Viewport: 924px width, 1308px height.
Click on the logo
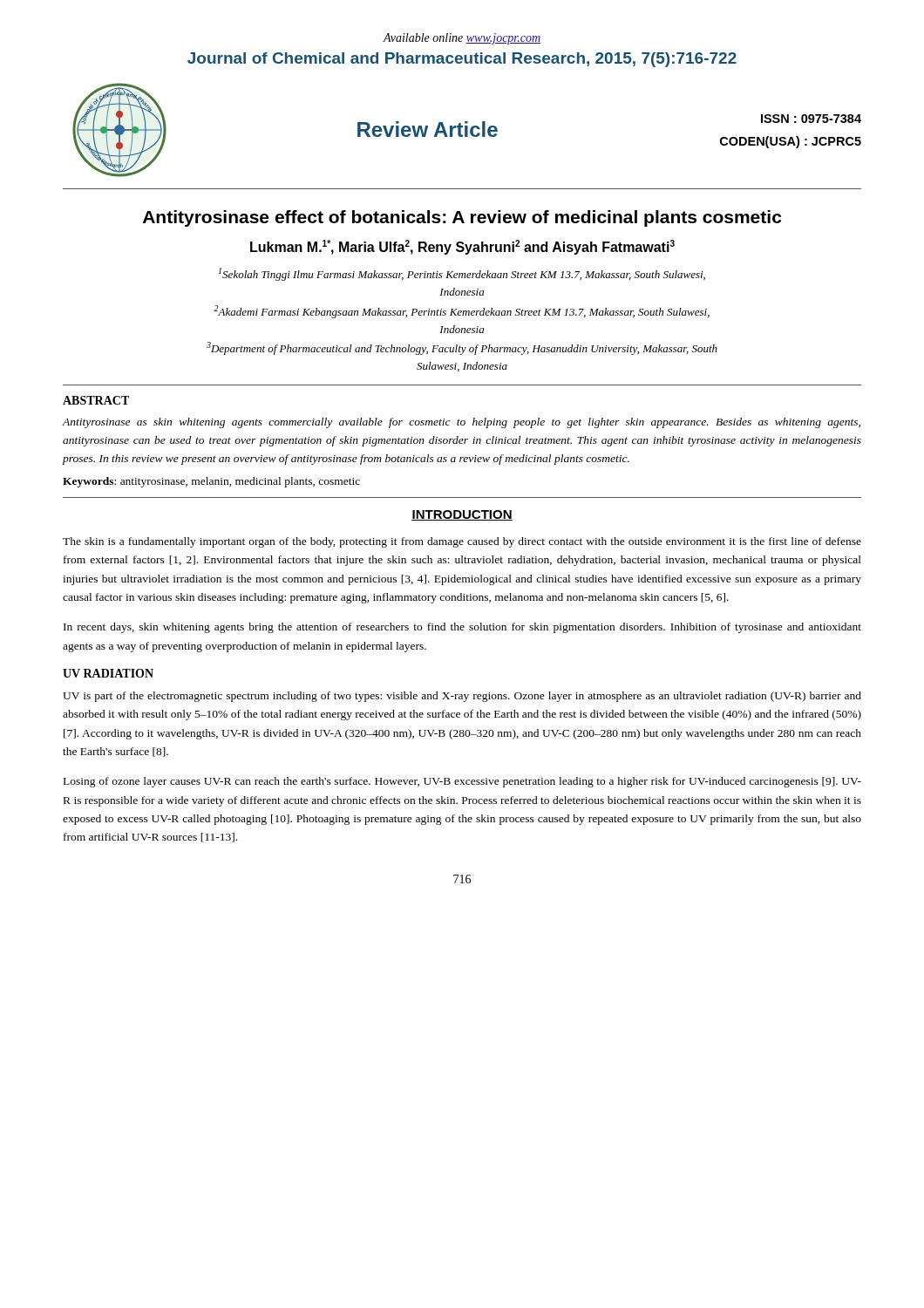(x=119, y=130)
